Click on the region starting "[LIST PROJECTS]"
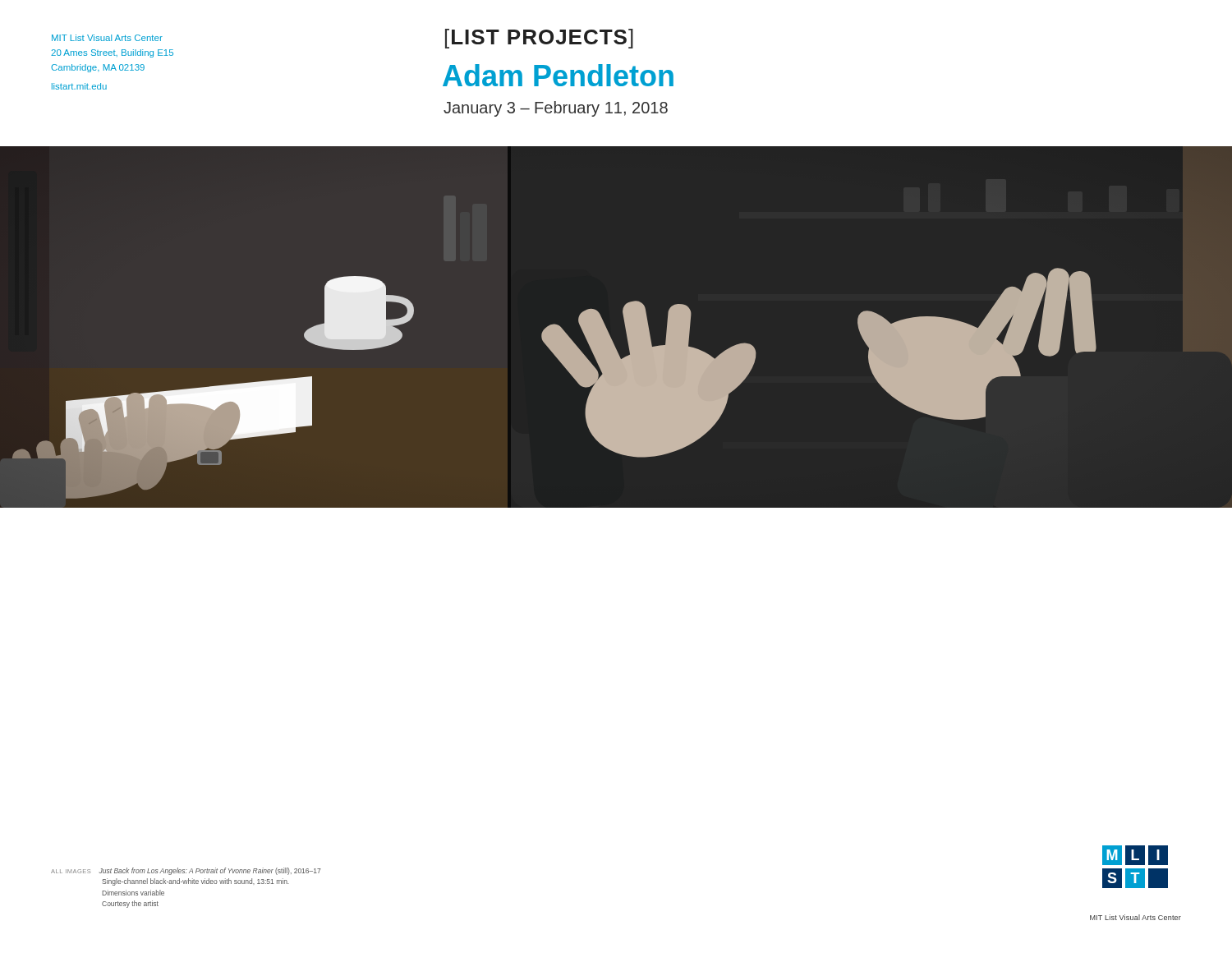 point(539,37)
